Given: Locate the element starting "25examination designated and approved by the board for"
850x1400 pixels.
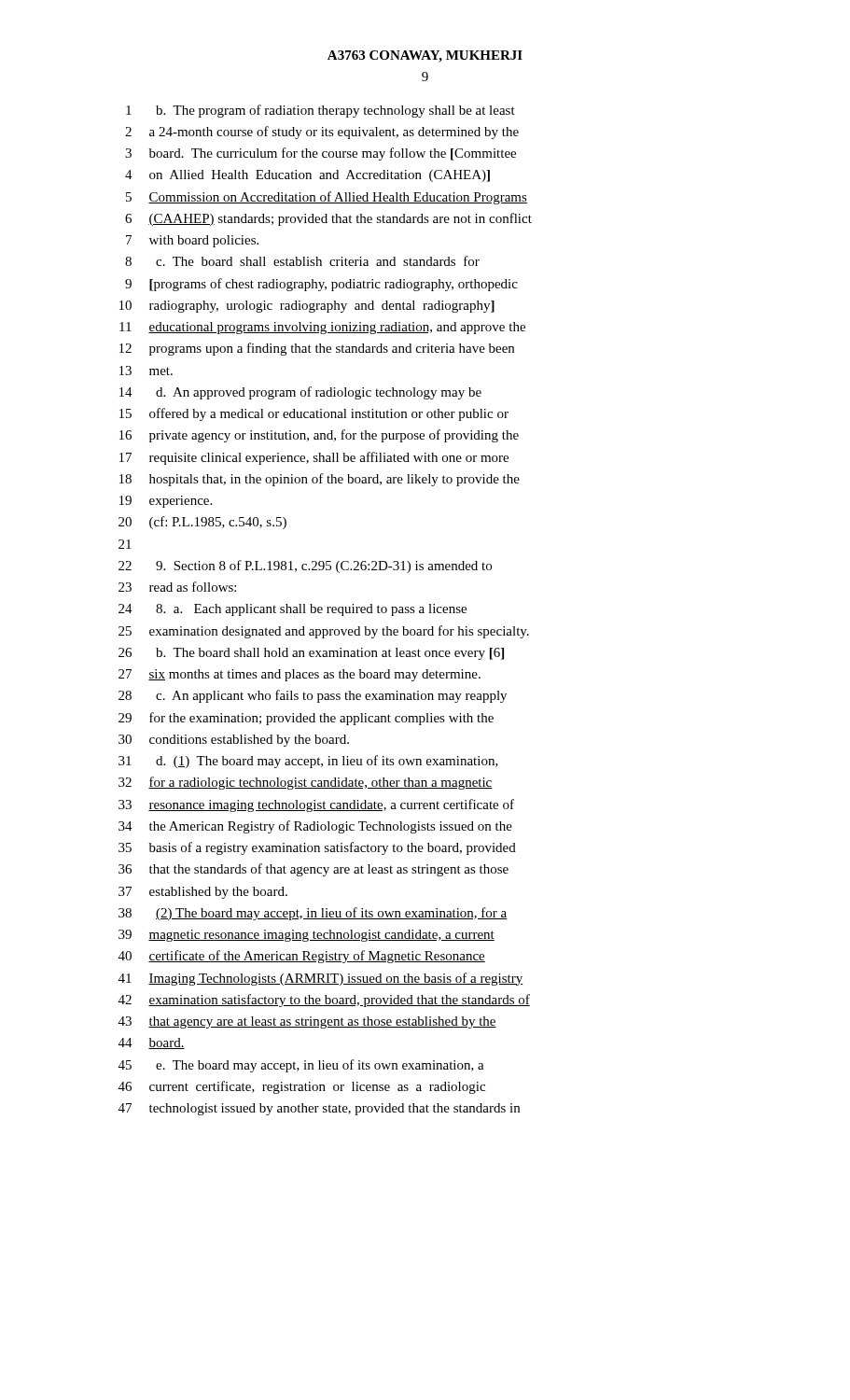Looking at the screenshot, I should coord(425,631).
